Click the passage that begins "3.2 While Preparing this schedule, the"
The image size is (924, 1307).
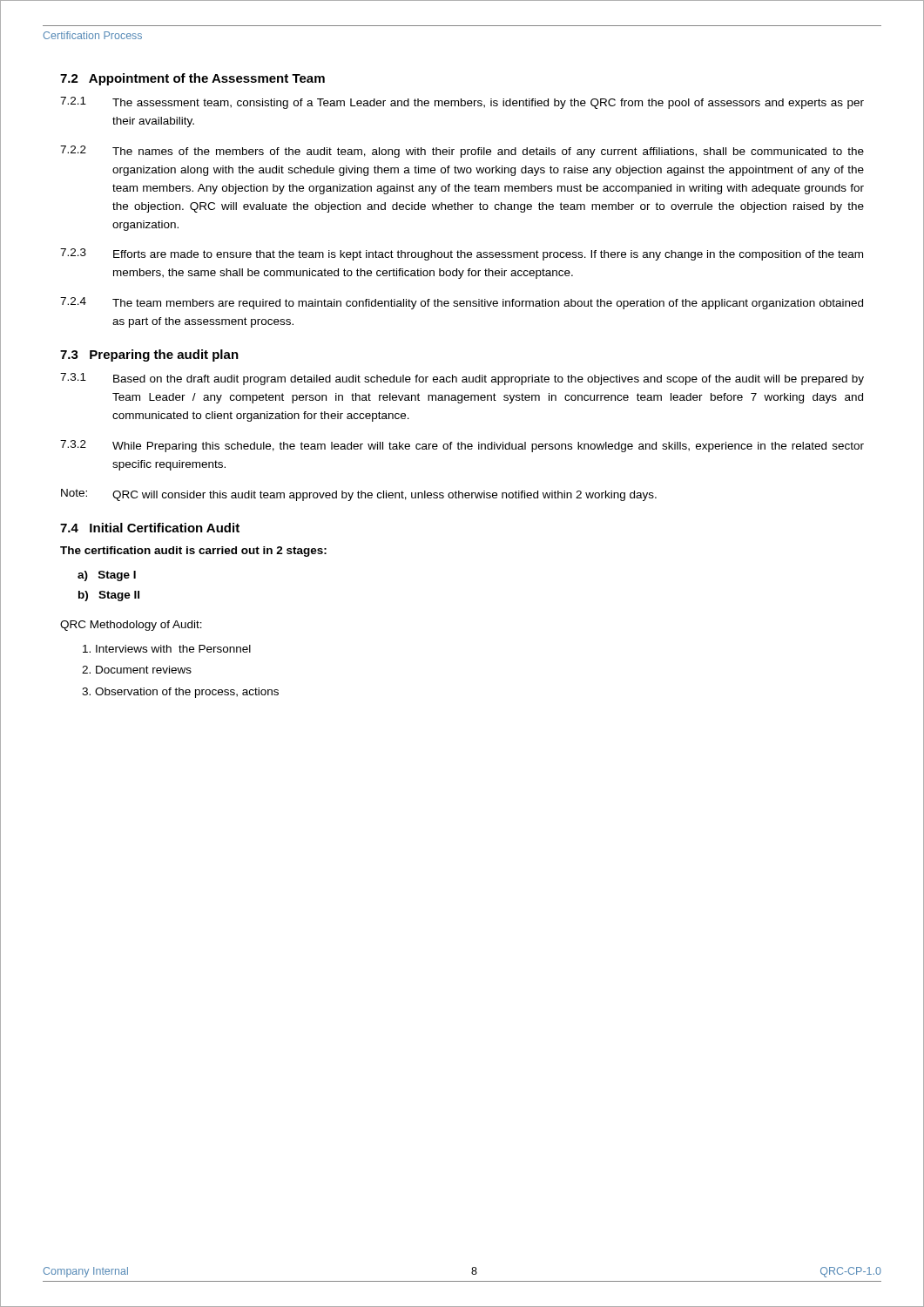pyautogui.click(x=462, y=456)
